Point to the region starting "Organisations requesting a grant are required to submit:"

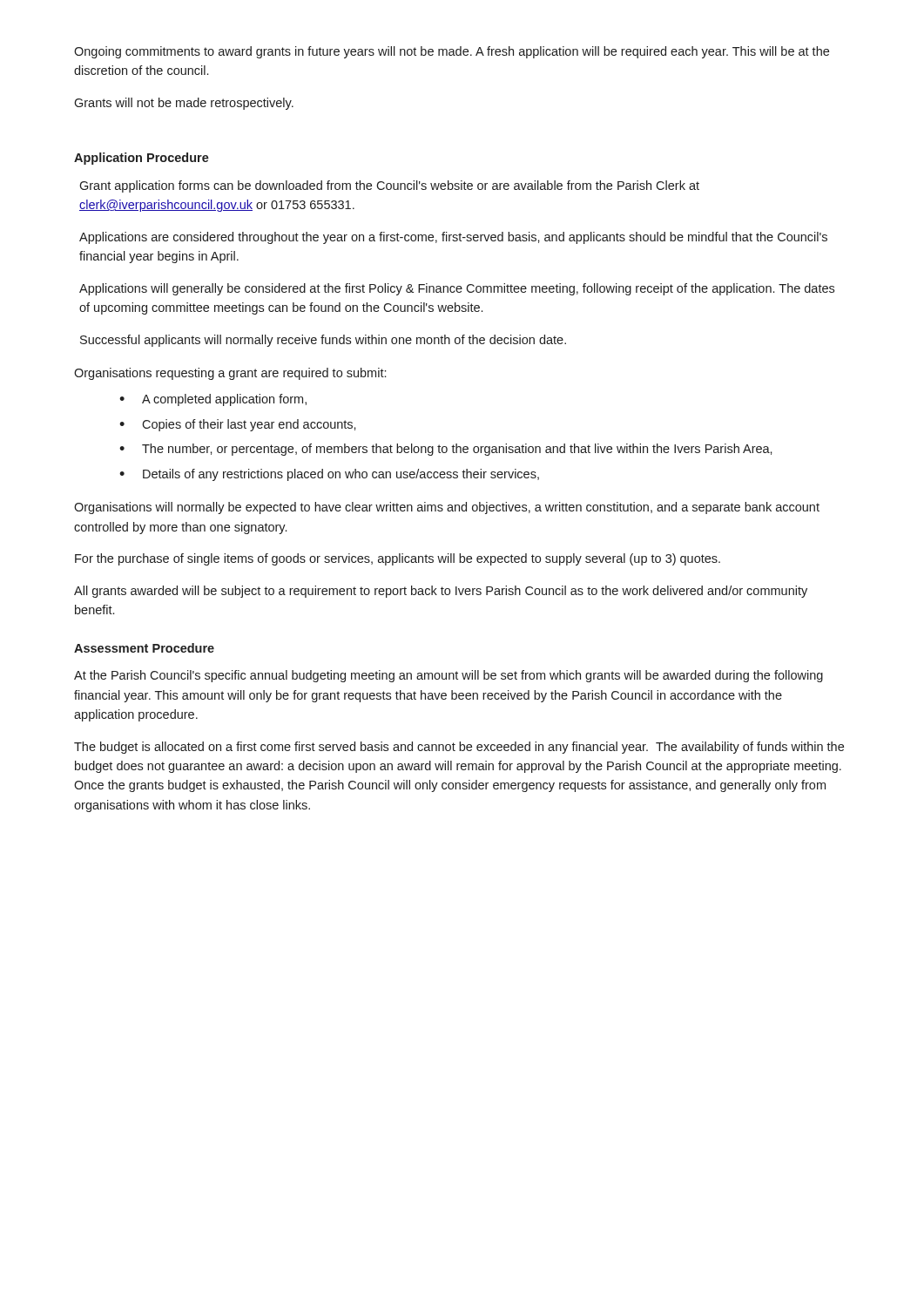coord(231,373)
